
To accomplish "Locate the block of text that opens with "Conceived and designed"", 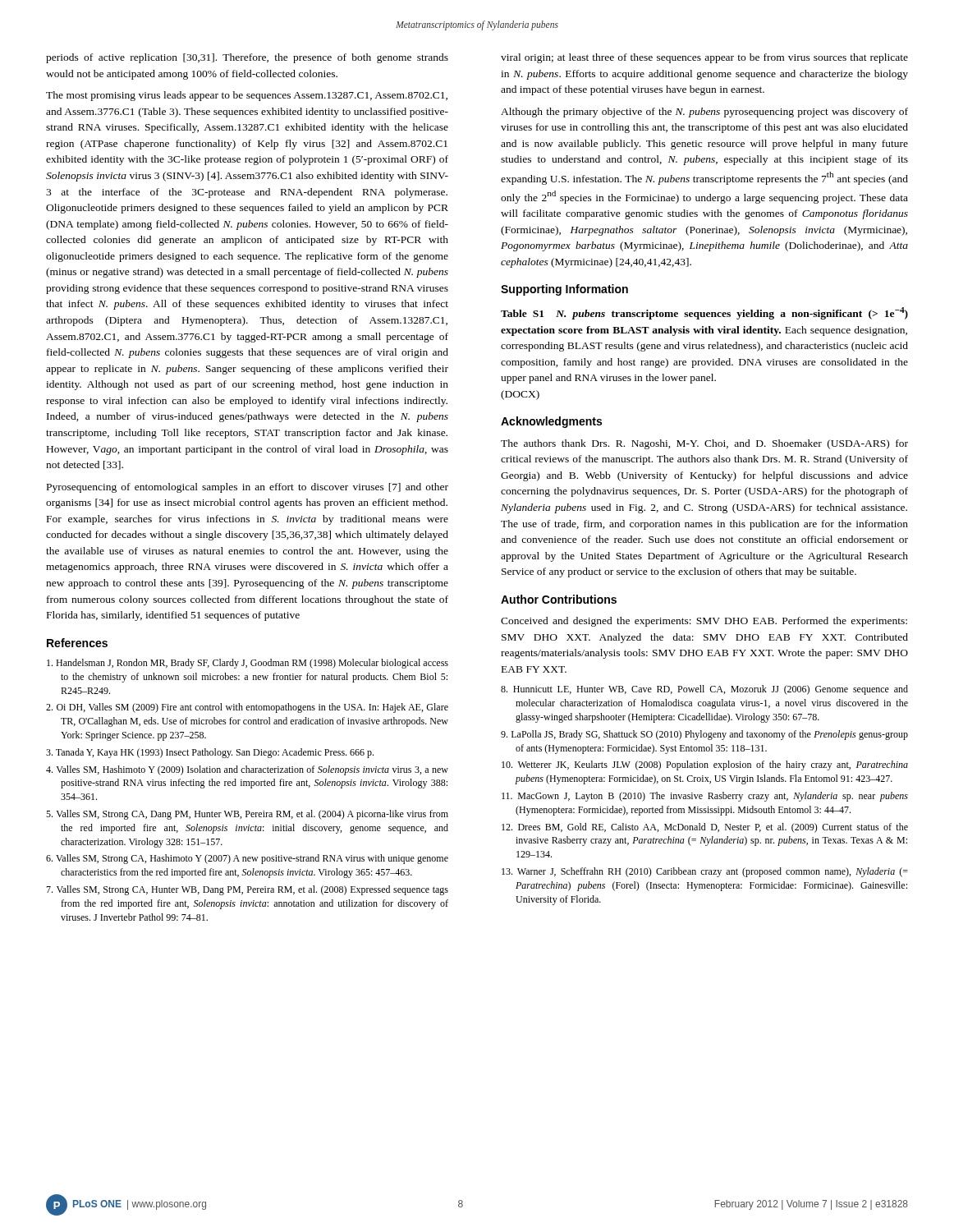I will [704, 645].
